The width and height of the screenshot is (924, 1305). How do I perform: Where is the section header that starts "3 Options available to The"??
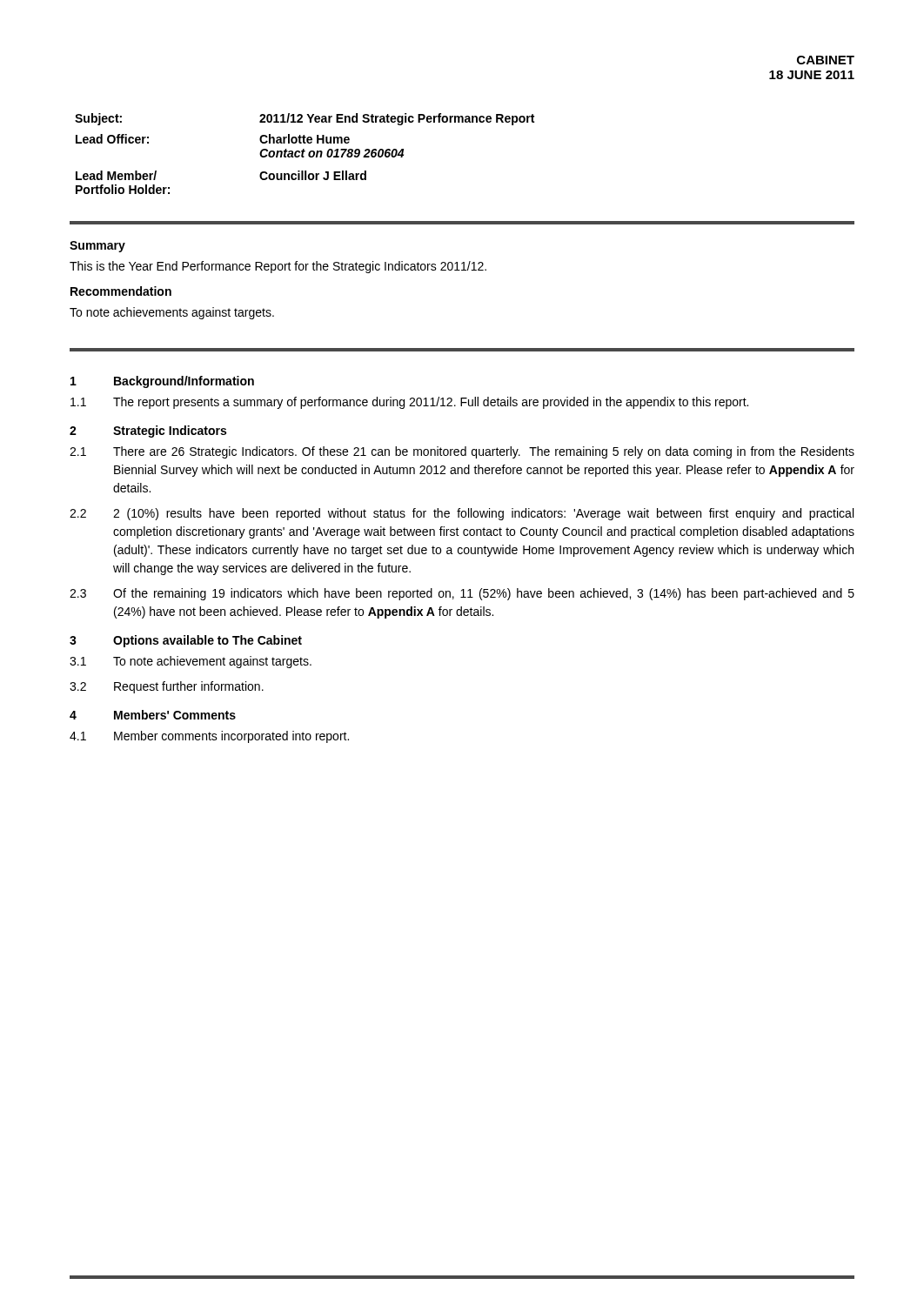186,640
